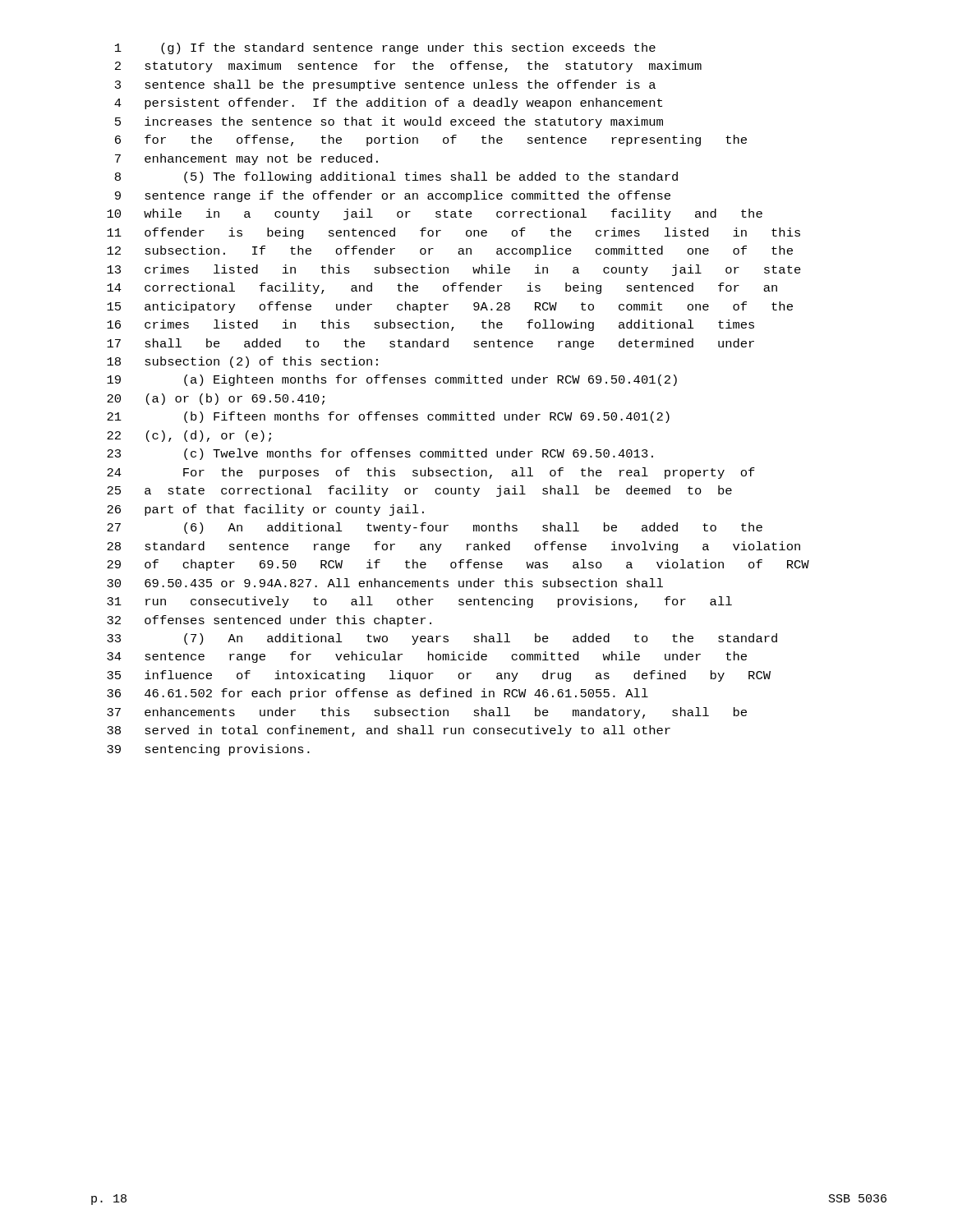Click on the text block containing "23 (c) Twelve"
This screenshot has height=1232, width=953.
pyautogui.click(x=489, y=455)
